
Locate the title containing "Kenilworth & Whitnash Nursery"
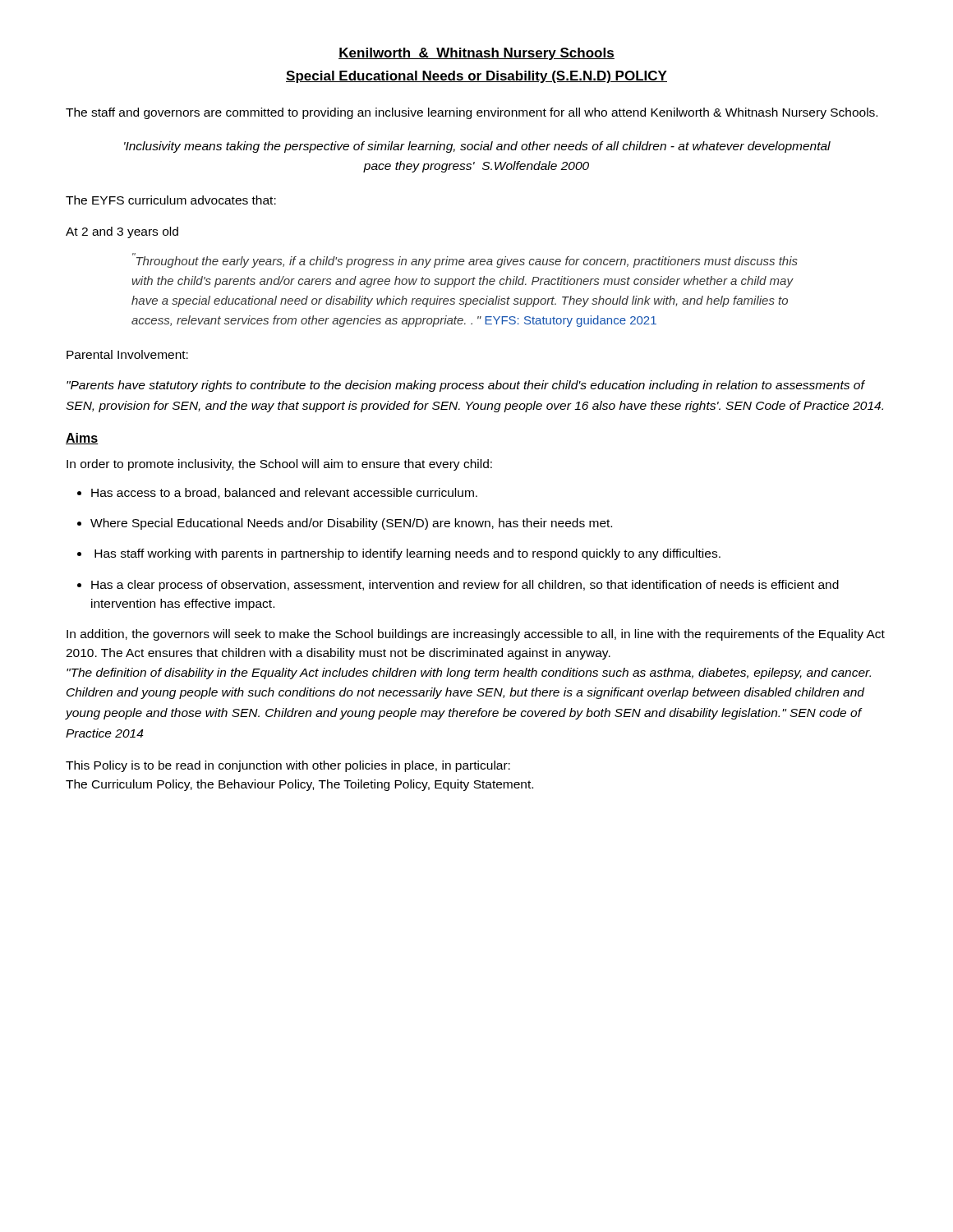[476, 53]
